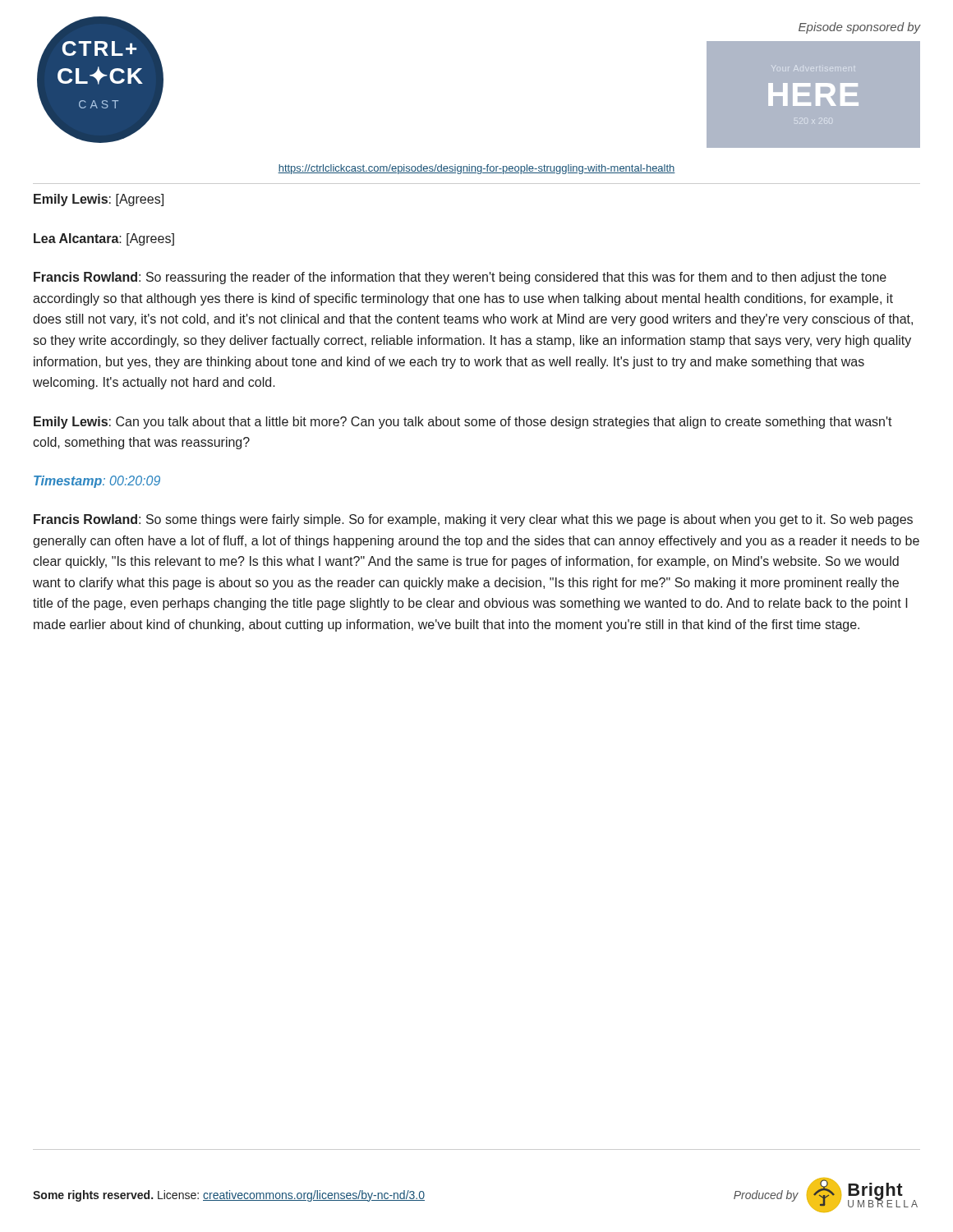Select the text block with the text "Emily Lewis: Can you"
Screen dimensions: 1232x953
click(x=462, y=432)
